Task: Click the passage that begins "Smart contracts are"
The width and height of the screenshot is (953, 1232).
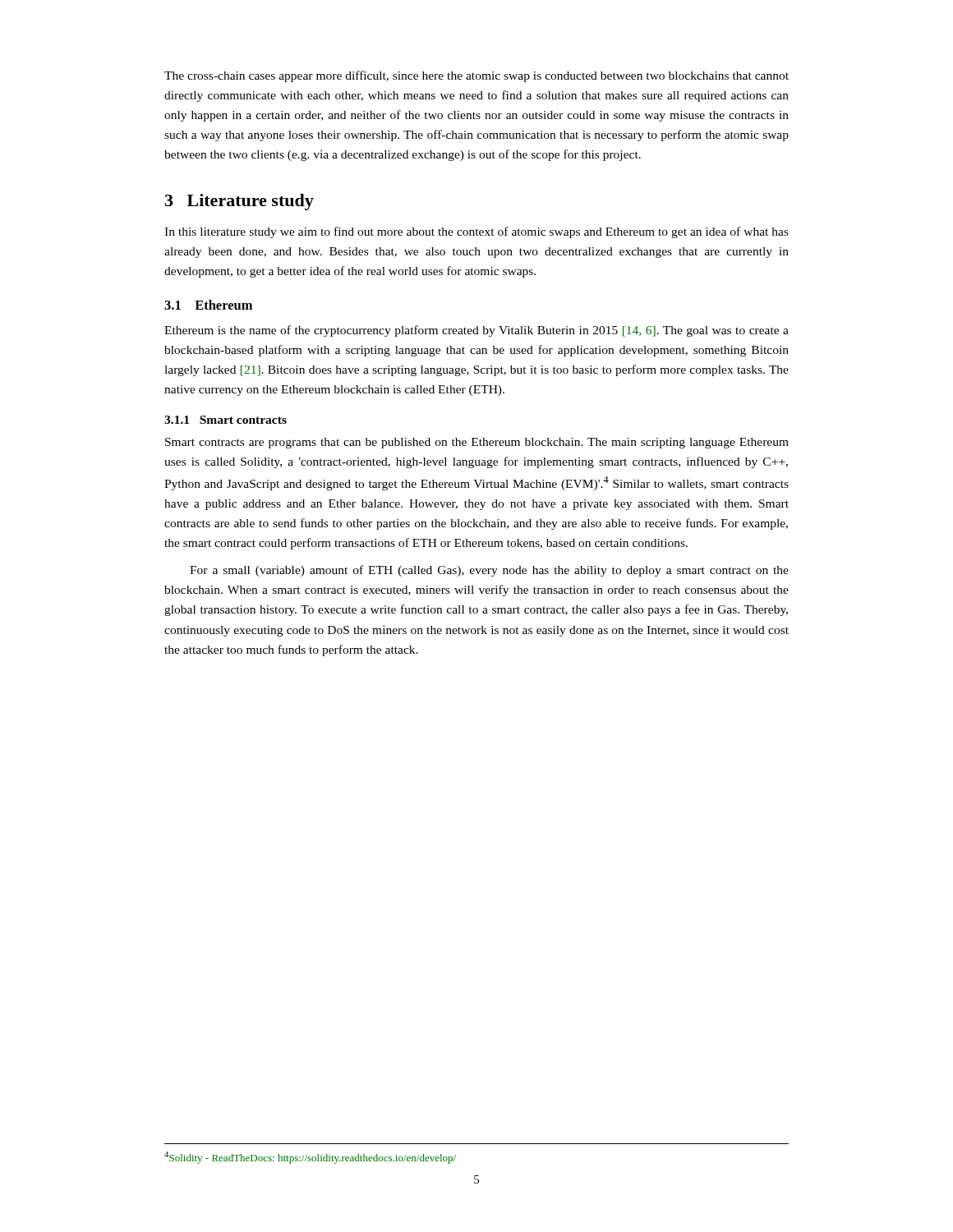Action: click(476, 546)
